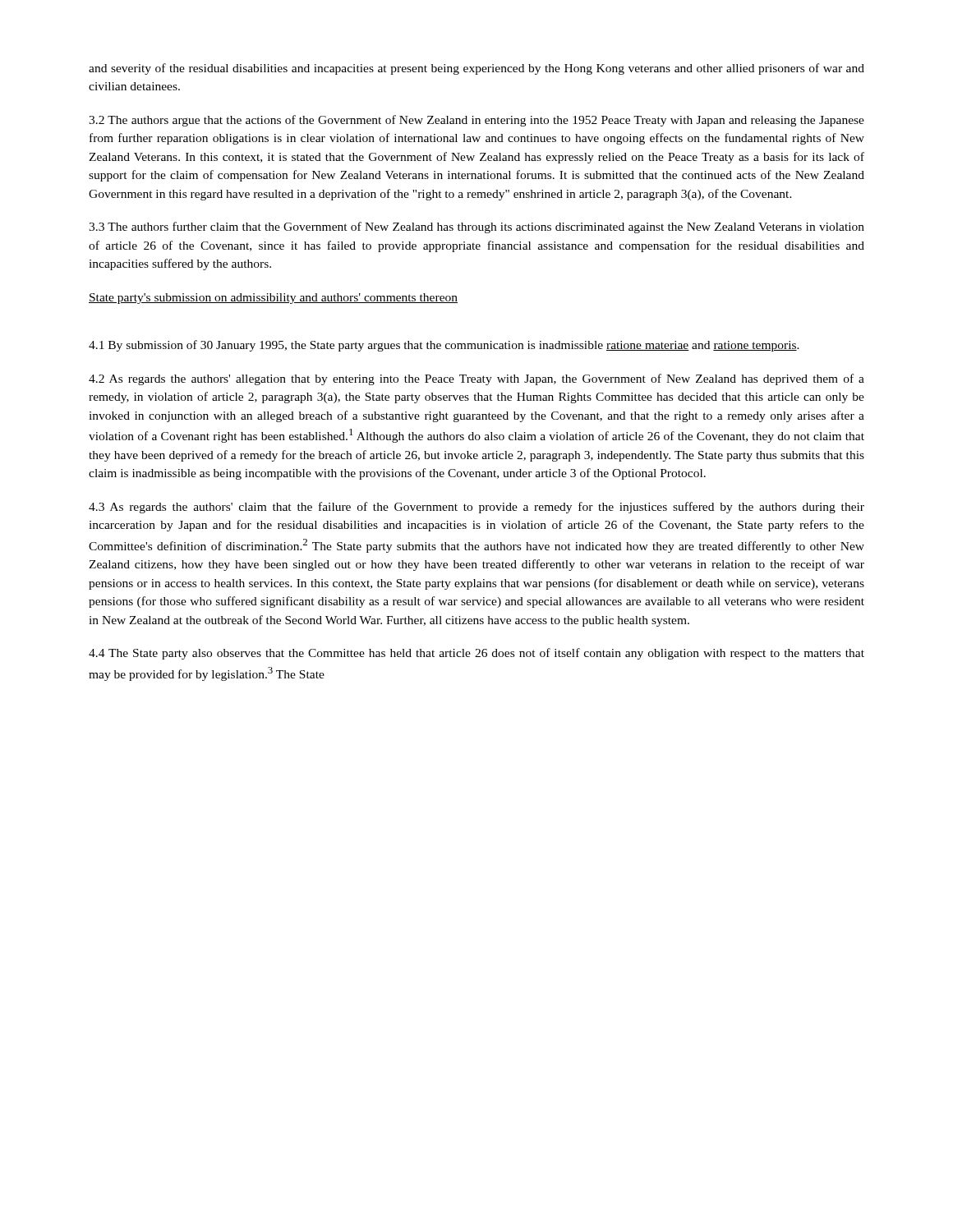This screenshot has width=953, height=1232.
Task: Find the block on this page that starts "4 The State"
Action: 476,663
